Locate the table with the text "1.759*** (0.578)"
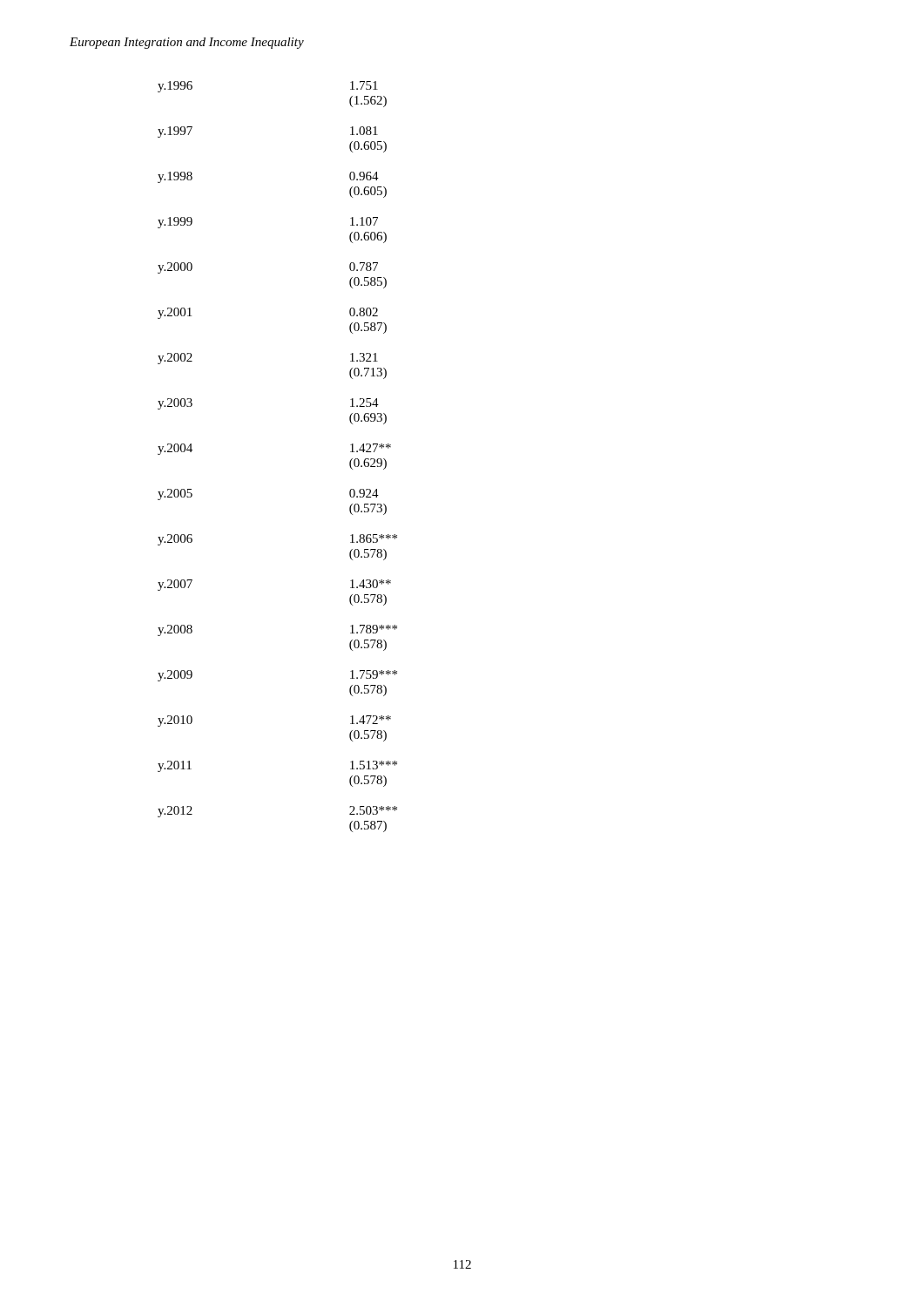Image resolution: width=924 pixels, height=1307 pixels. pyautogui.click(x=340, y=455)
